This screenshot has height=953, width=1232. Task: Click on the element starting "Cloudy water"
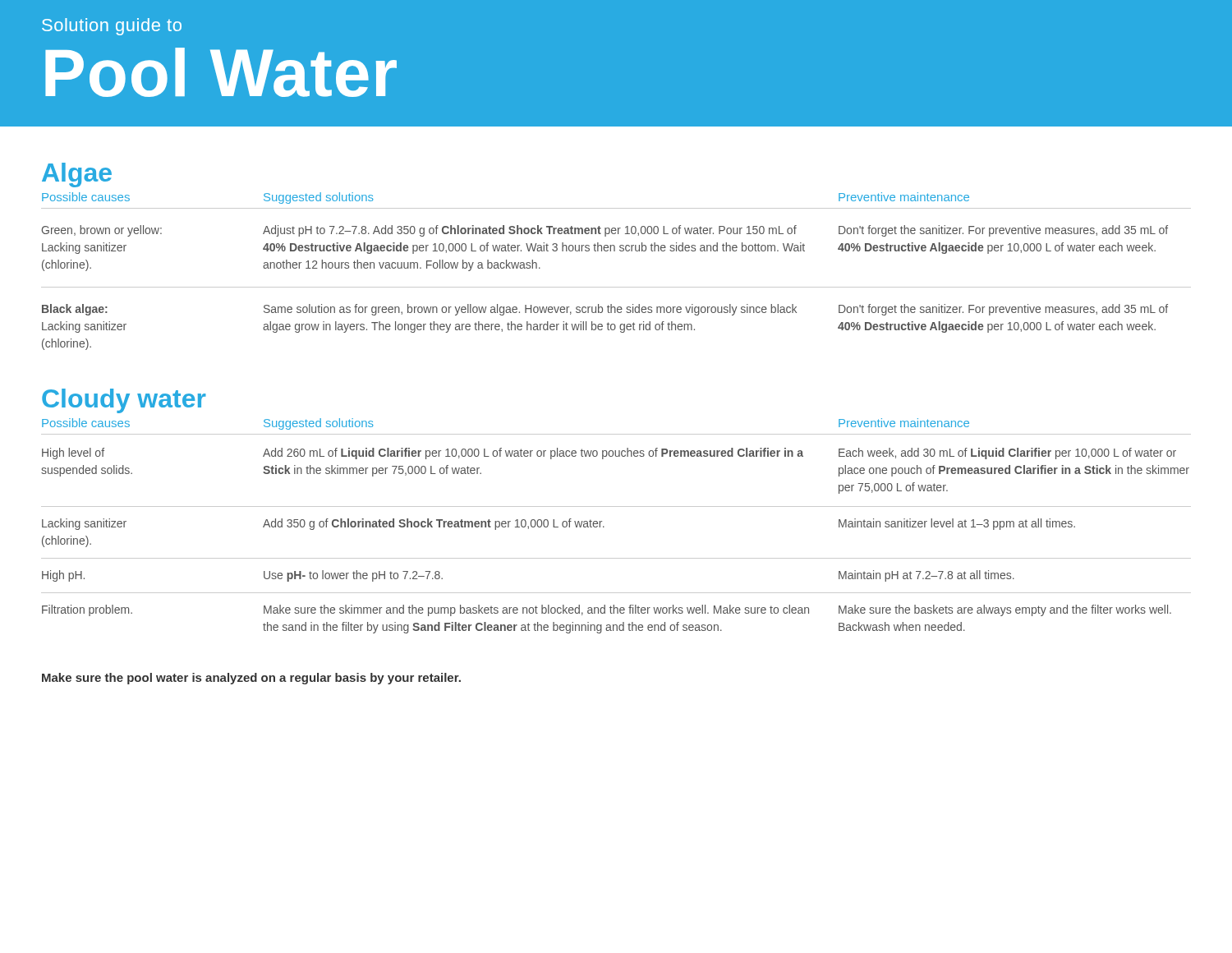tap(124, 399)
